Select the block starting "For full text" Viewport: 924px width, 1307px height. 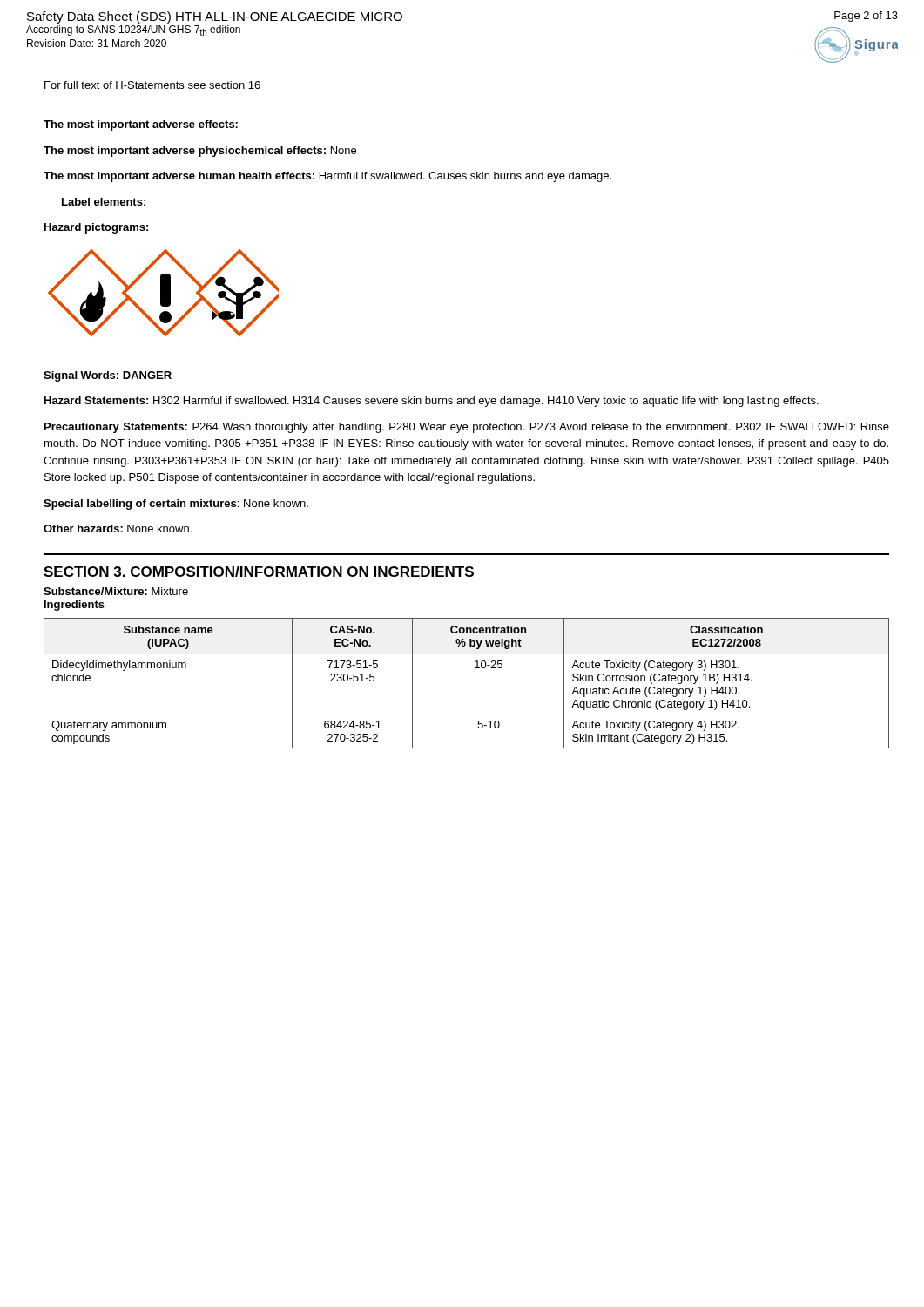click(x=152, y=85)
